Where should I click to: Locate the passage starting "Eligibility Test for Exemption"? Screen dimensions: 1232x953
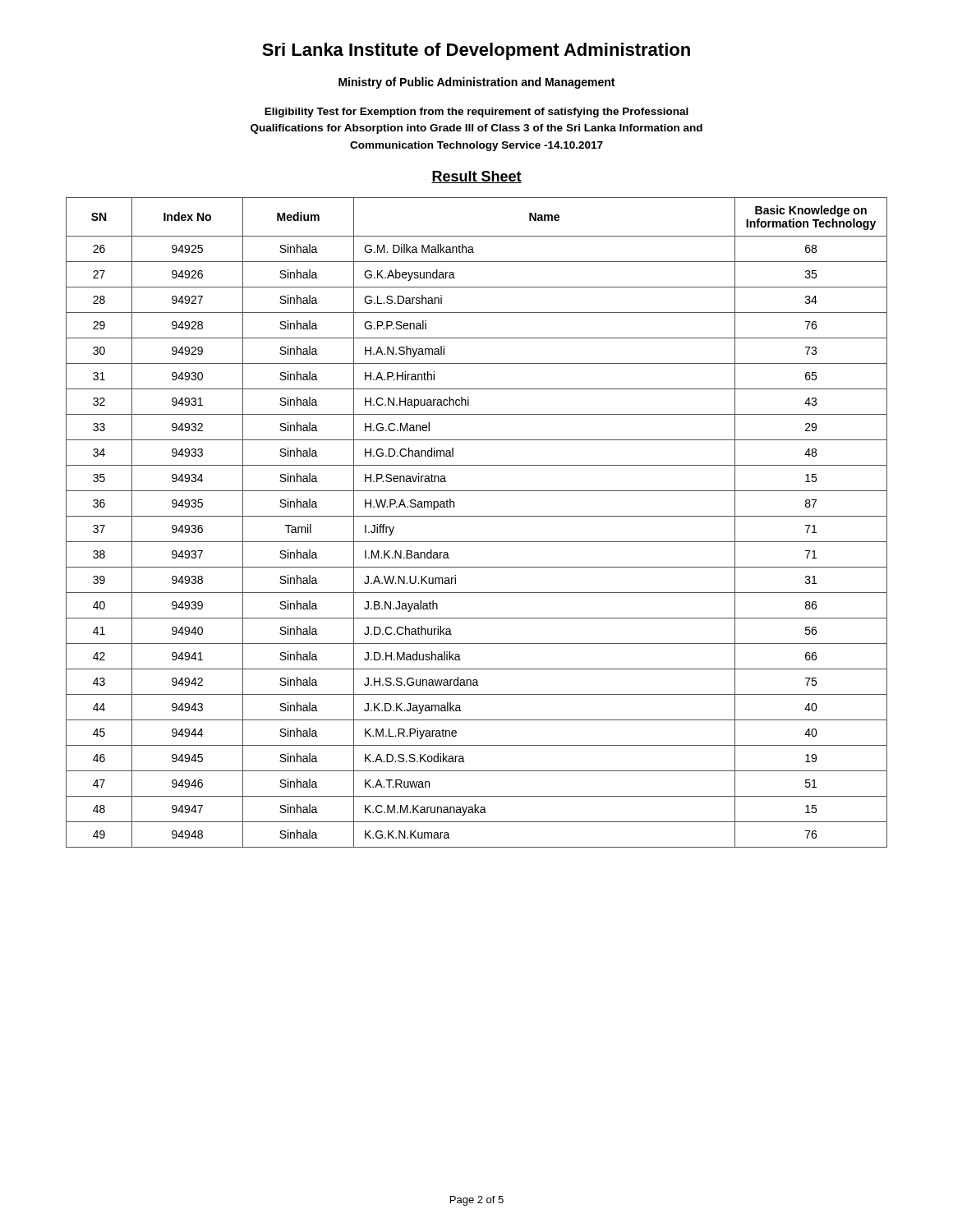(476, 128)
